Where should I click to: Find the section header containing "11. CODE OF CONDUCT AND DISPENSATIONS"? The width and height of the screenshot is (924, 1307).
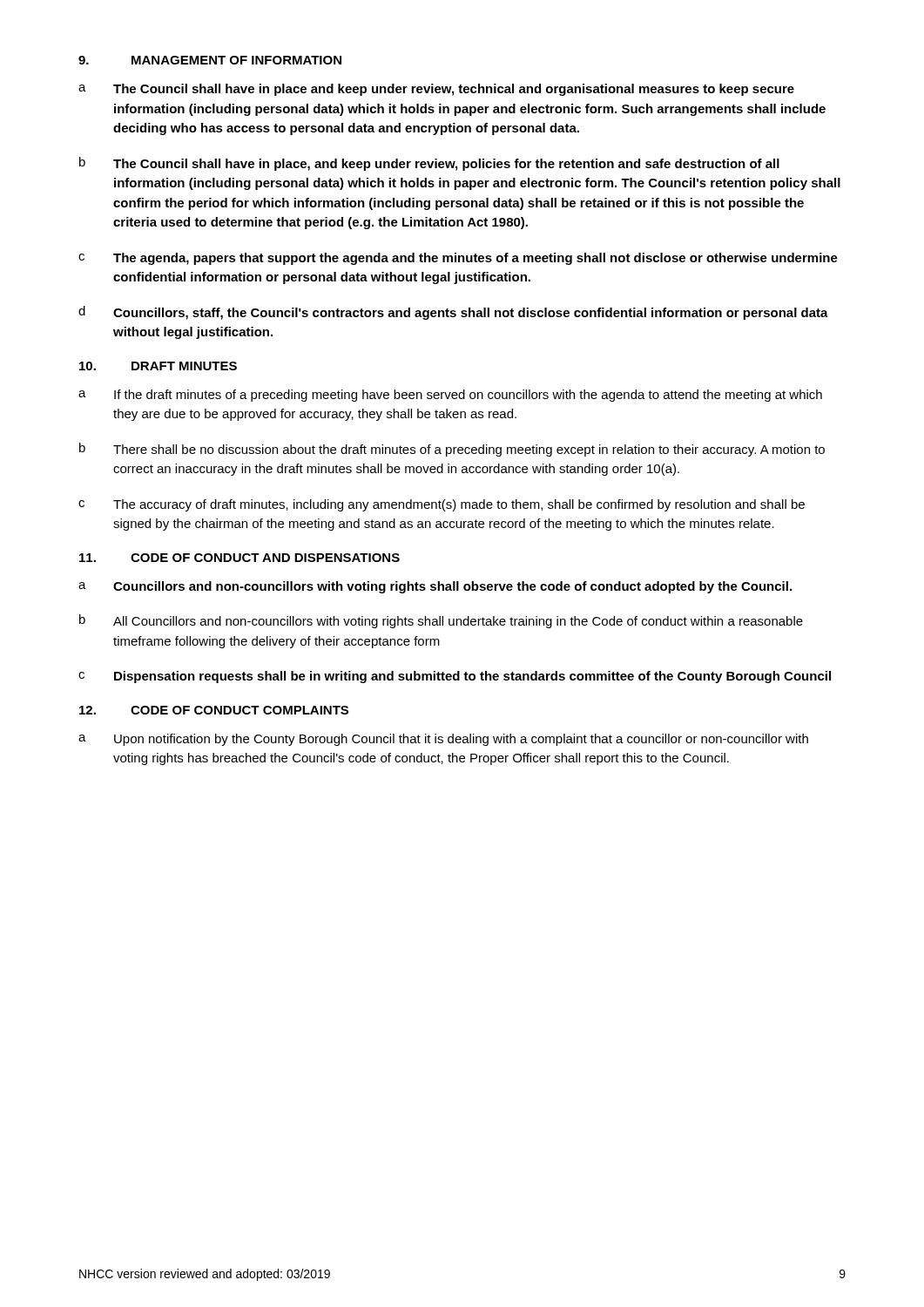point(239,557)
